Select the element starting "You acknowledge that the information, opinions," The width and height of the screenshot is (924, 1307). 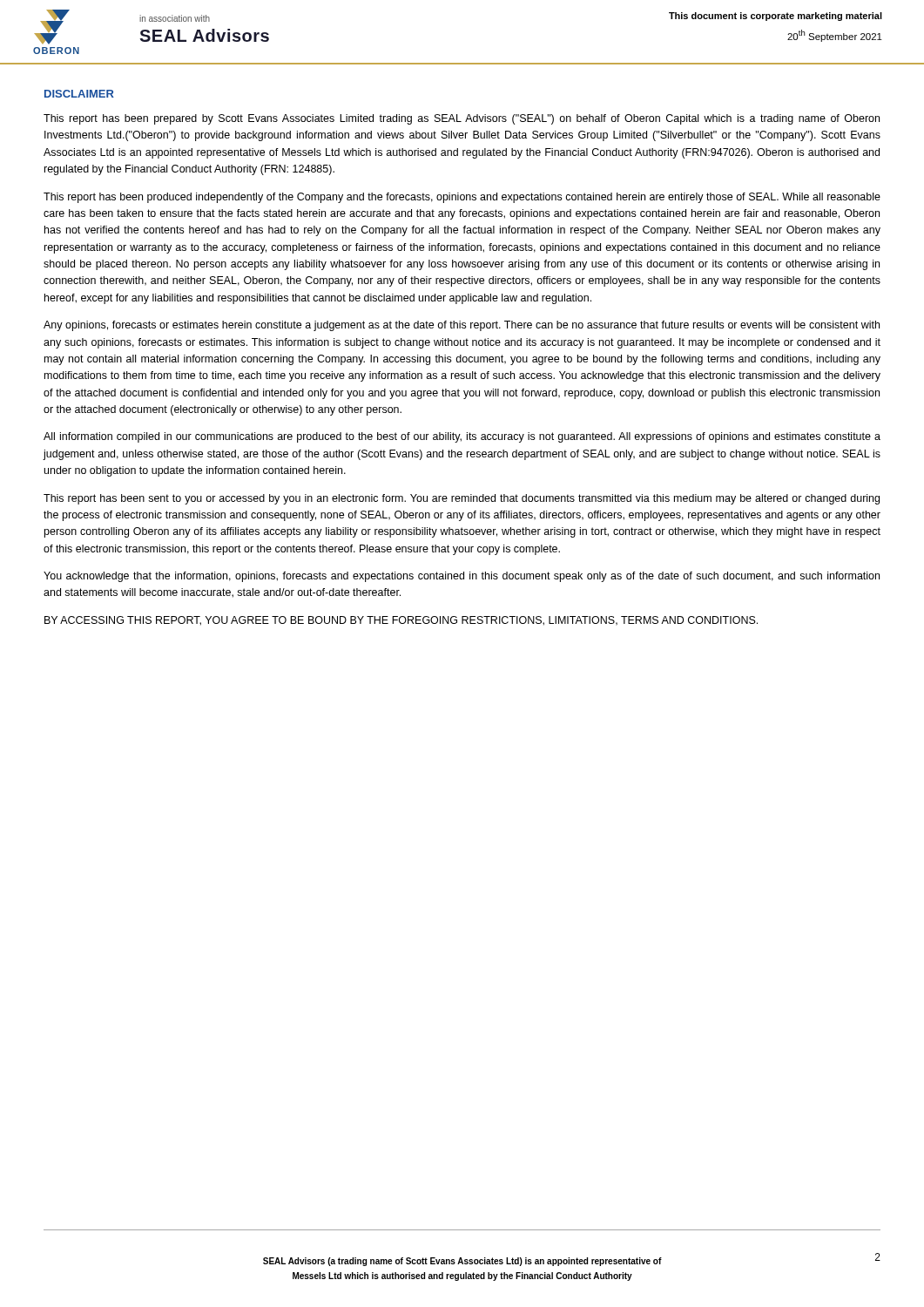pyautogui.click(x=462, y=584)
